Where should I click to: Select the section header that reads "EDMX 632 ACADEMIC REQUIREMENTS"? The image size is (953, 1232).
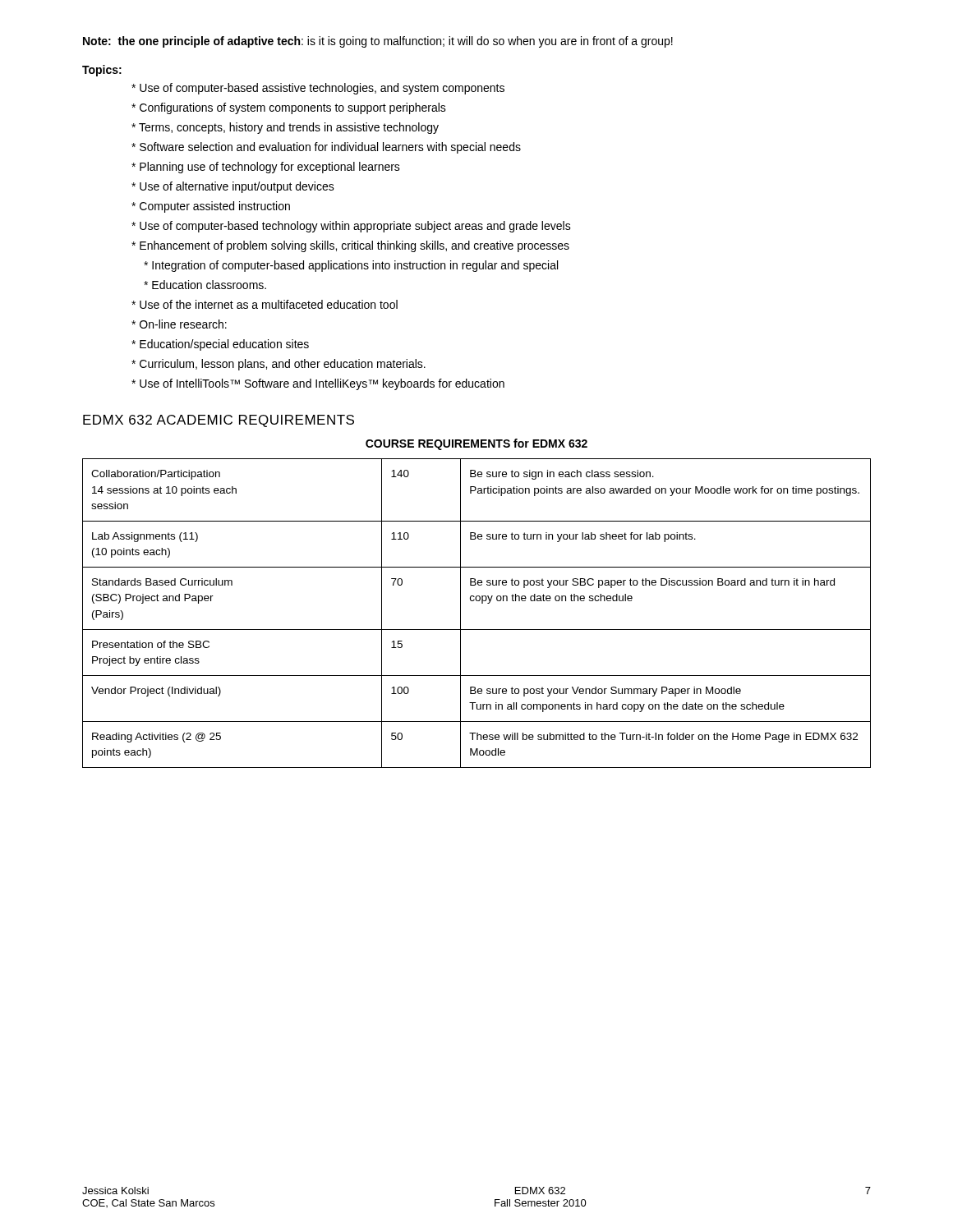pyautogui.click(x=219, y=420)
